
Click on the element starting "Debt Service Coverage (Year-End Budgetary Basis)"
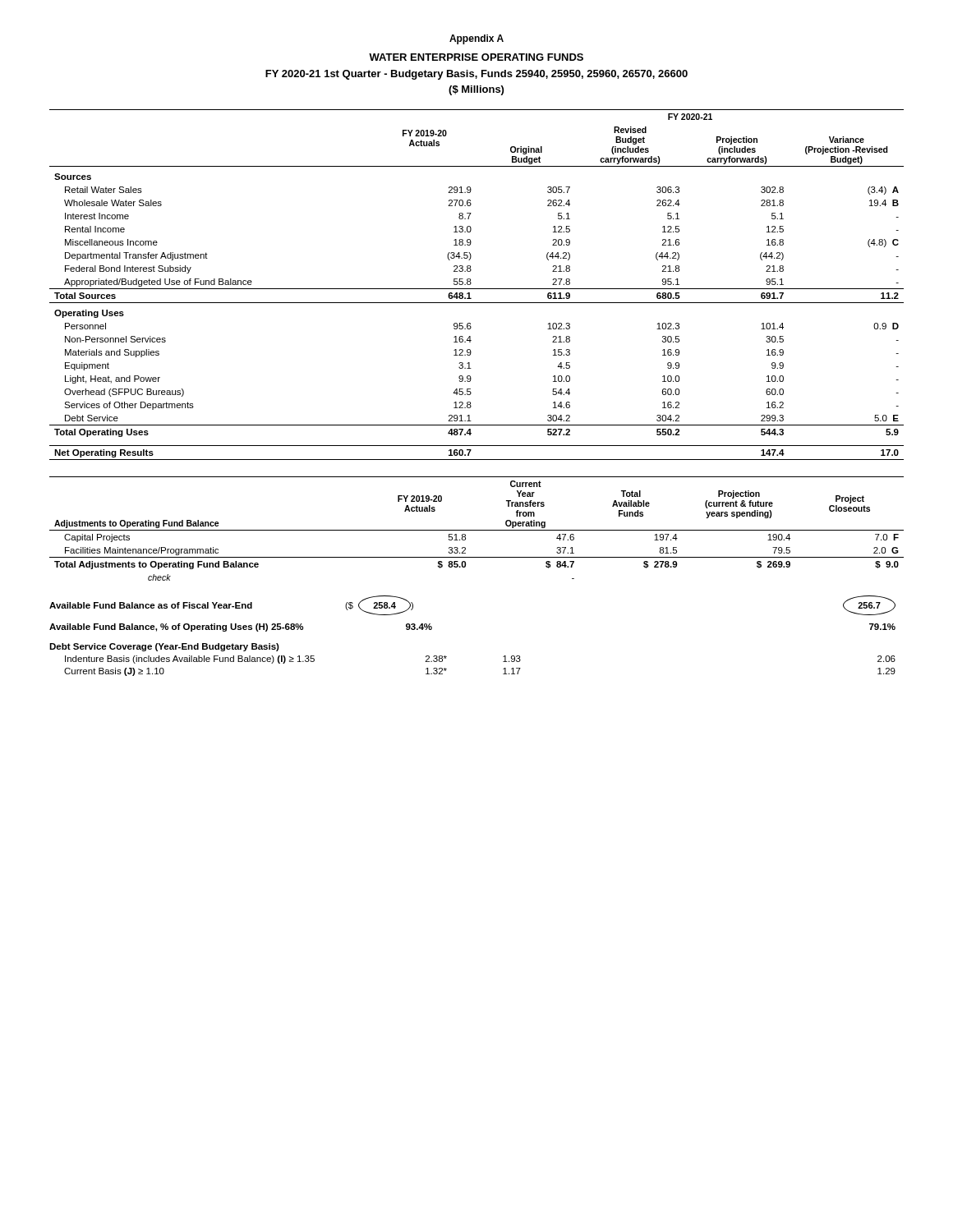point(164,647)
